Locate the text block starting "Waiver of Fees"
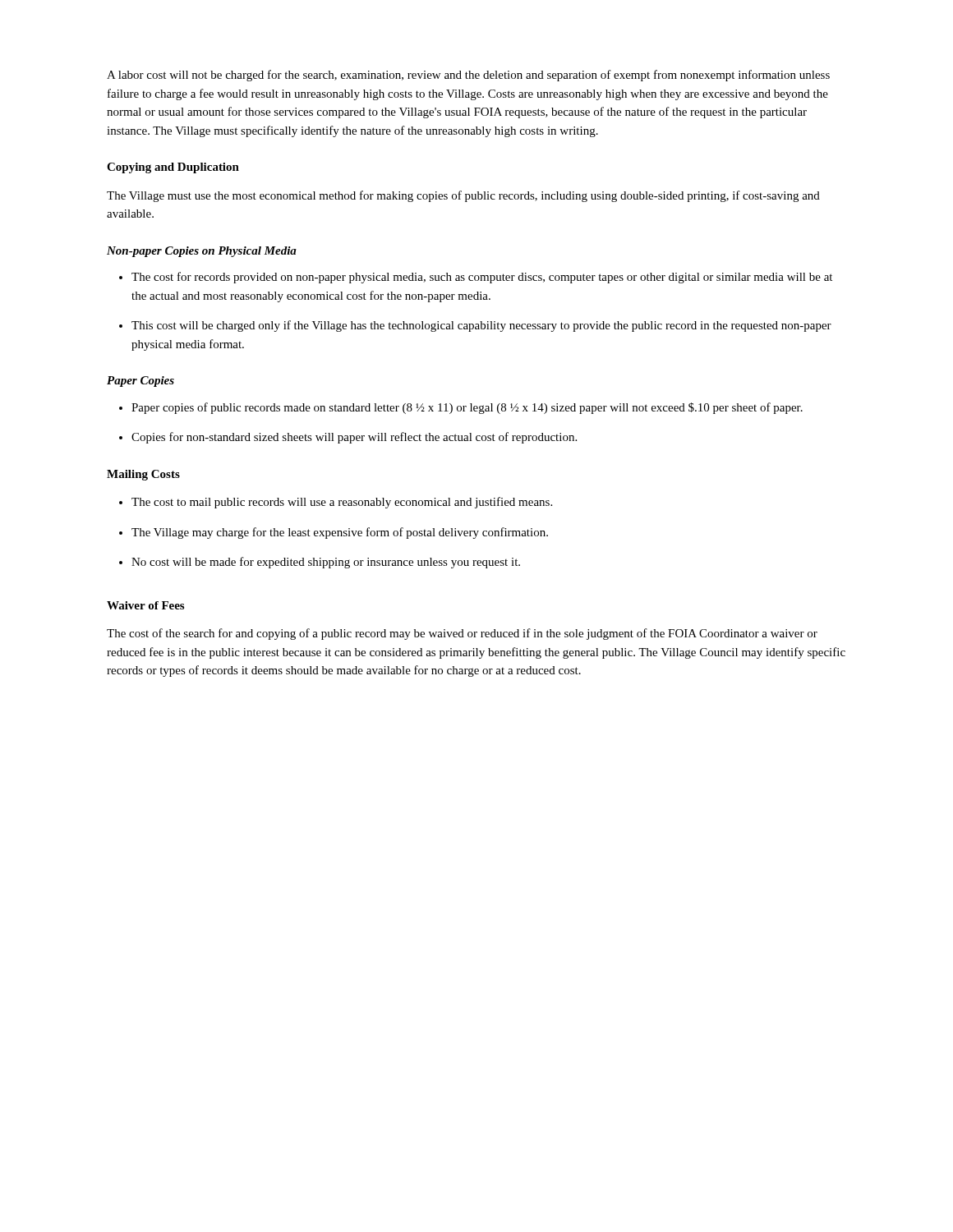The image size is (953, 1232). (x=146, y=605)
